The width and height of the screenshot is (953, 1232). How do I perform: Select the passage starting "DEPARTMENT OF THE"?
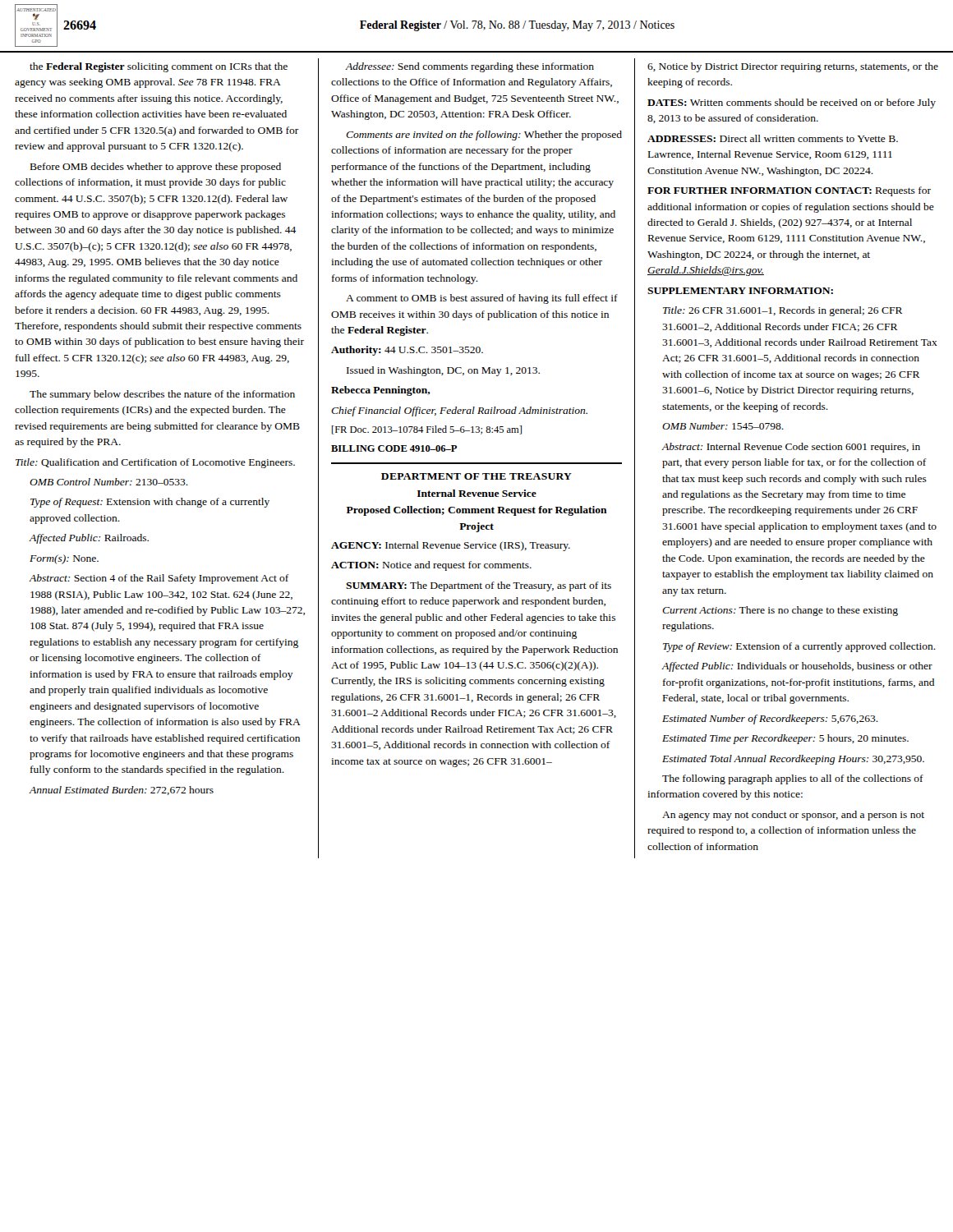[x=476, y=476]
